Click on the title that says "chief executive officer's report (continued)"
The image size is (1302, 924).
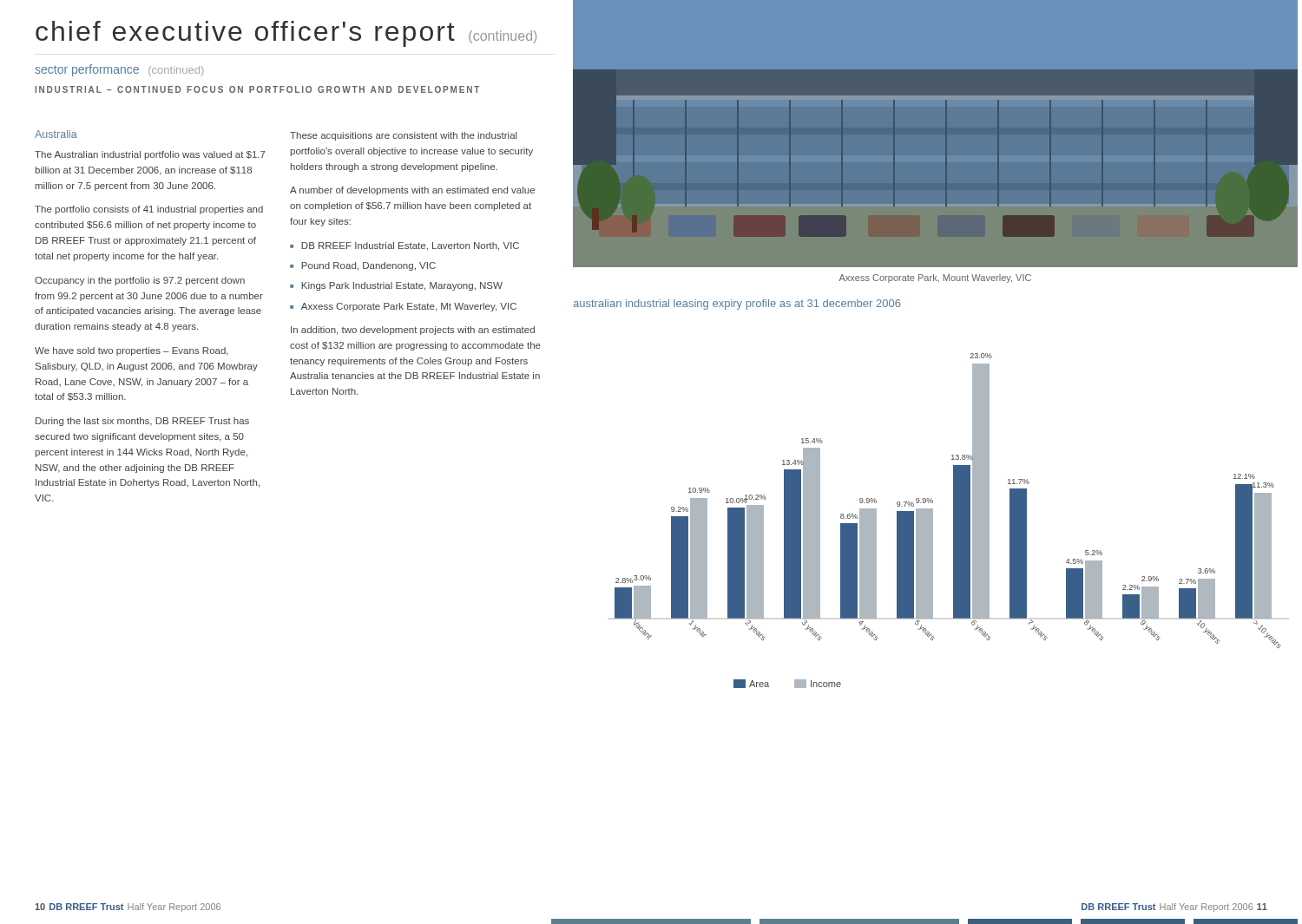coord(286,31)
